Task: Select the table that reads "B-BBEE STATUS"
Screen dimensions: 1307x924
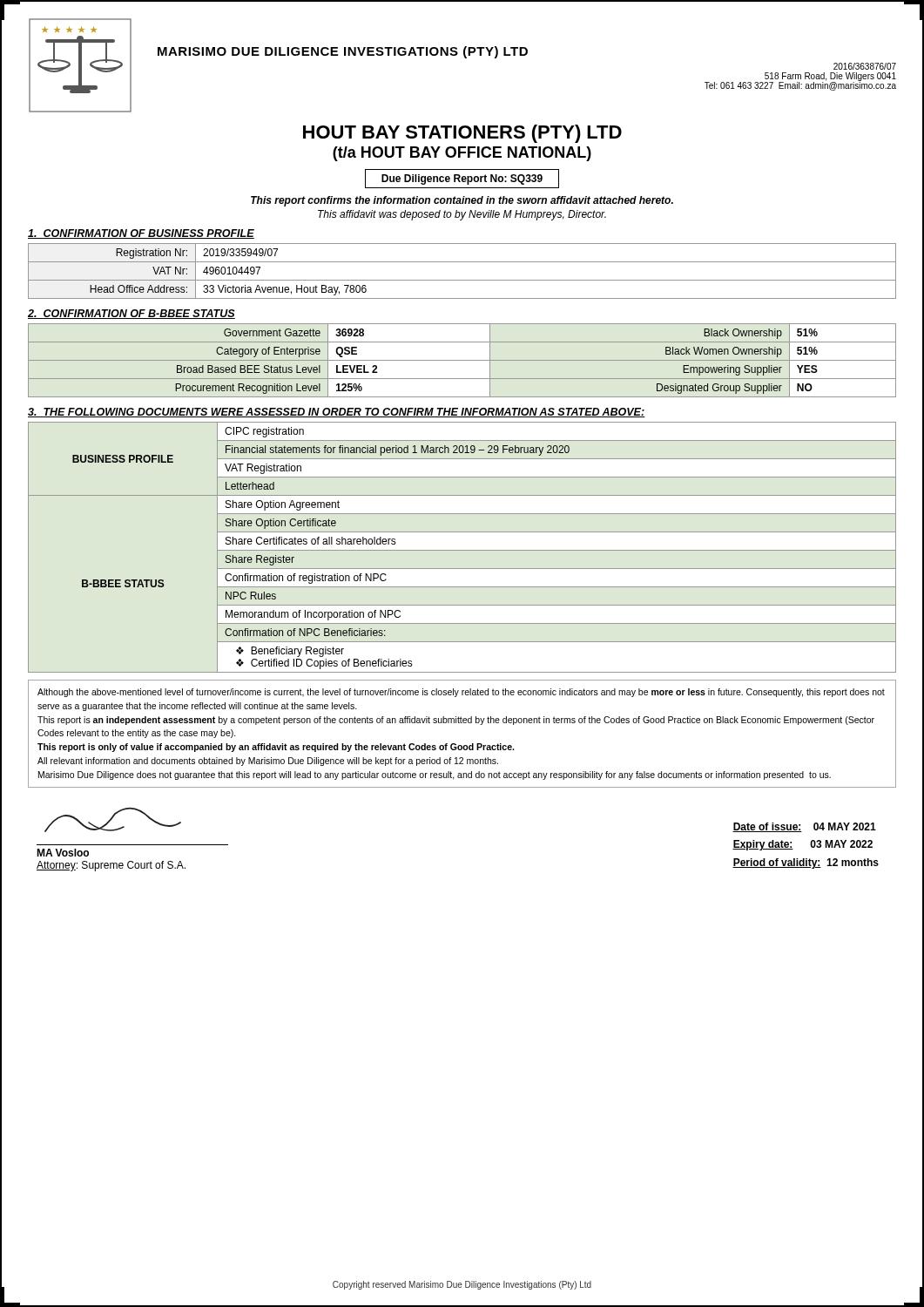Action: pos(462,547)
